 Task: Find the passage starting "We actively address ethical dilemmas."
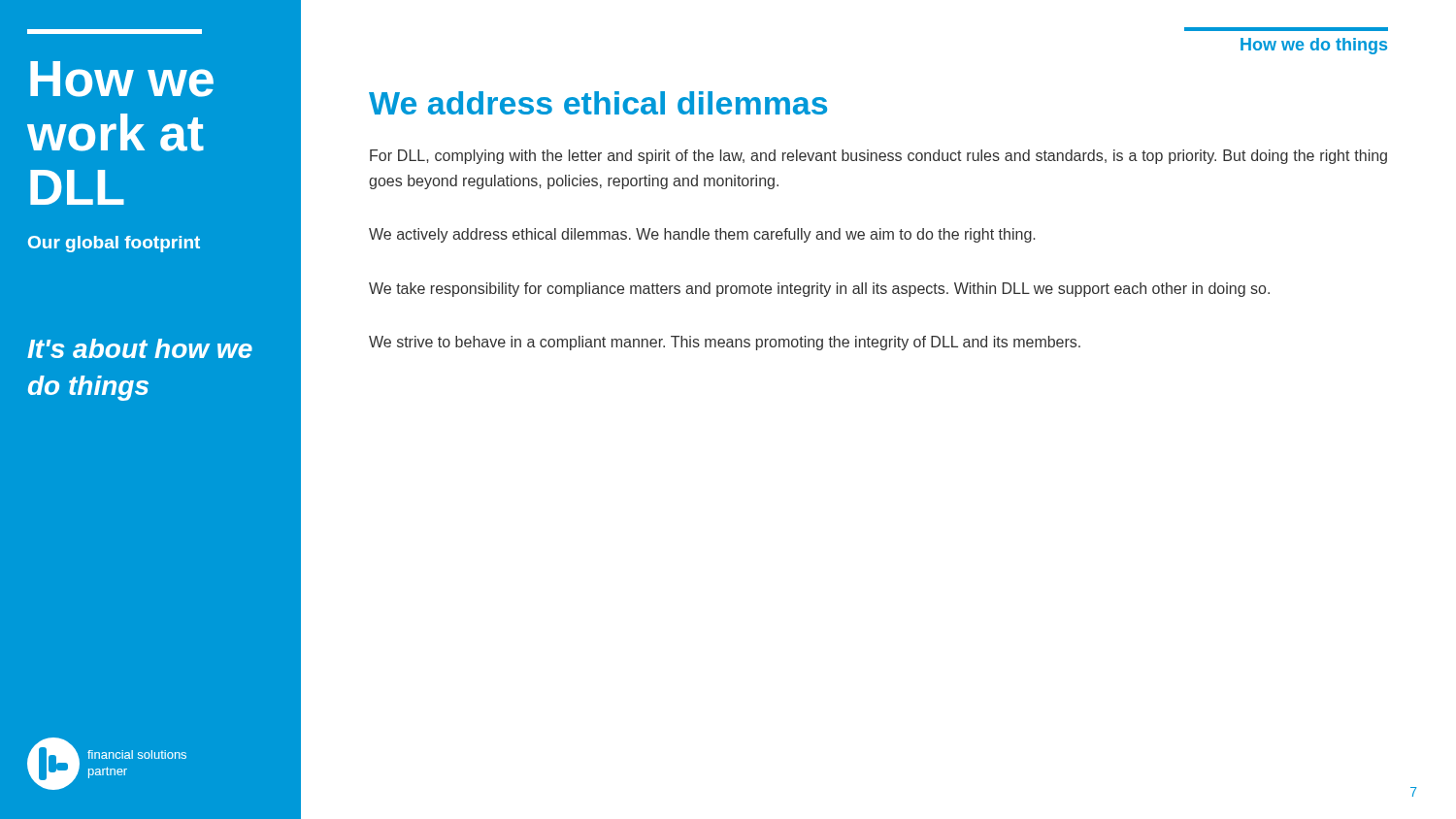[x=703, y=235]
